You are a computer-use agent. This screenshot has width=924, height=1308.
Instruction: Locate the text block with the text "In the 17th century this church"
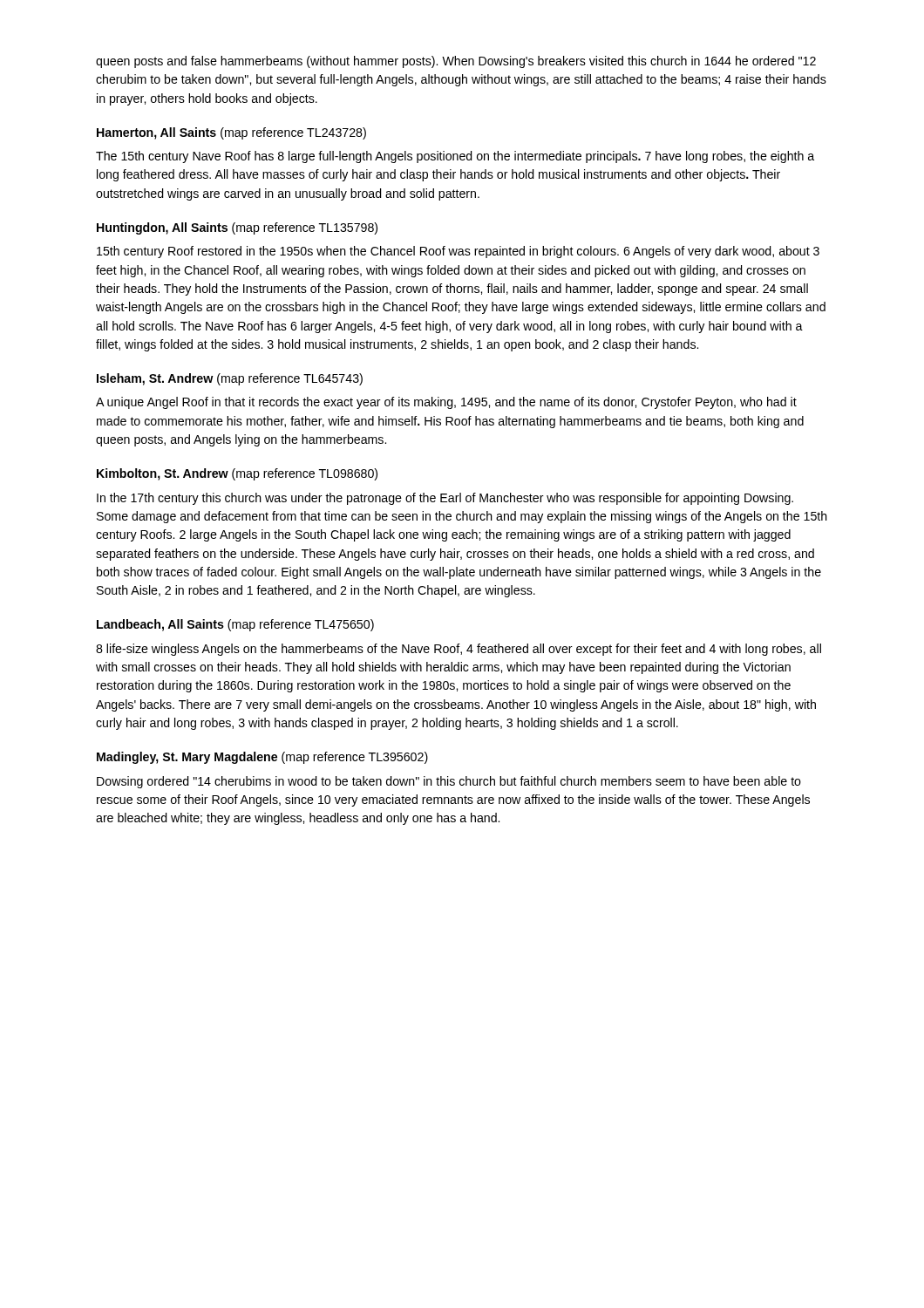point(462,545)
